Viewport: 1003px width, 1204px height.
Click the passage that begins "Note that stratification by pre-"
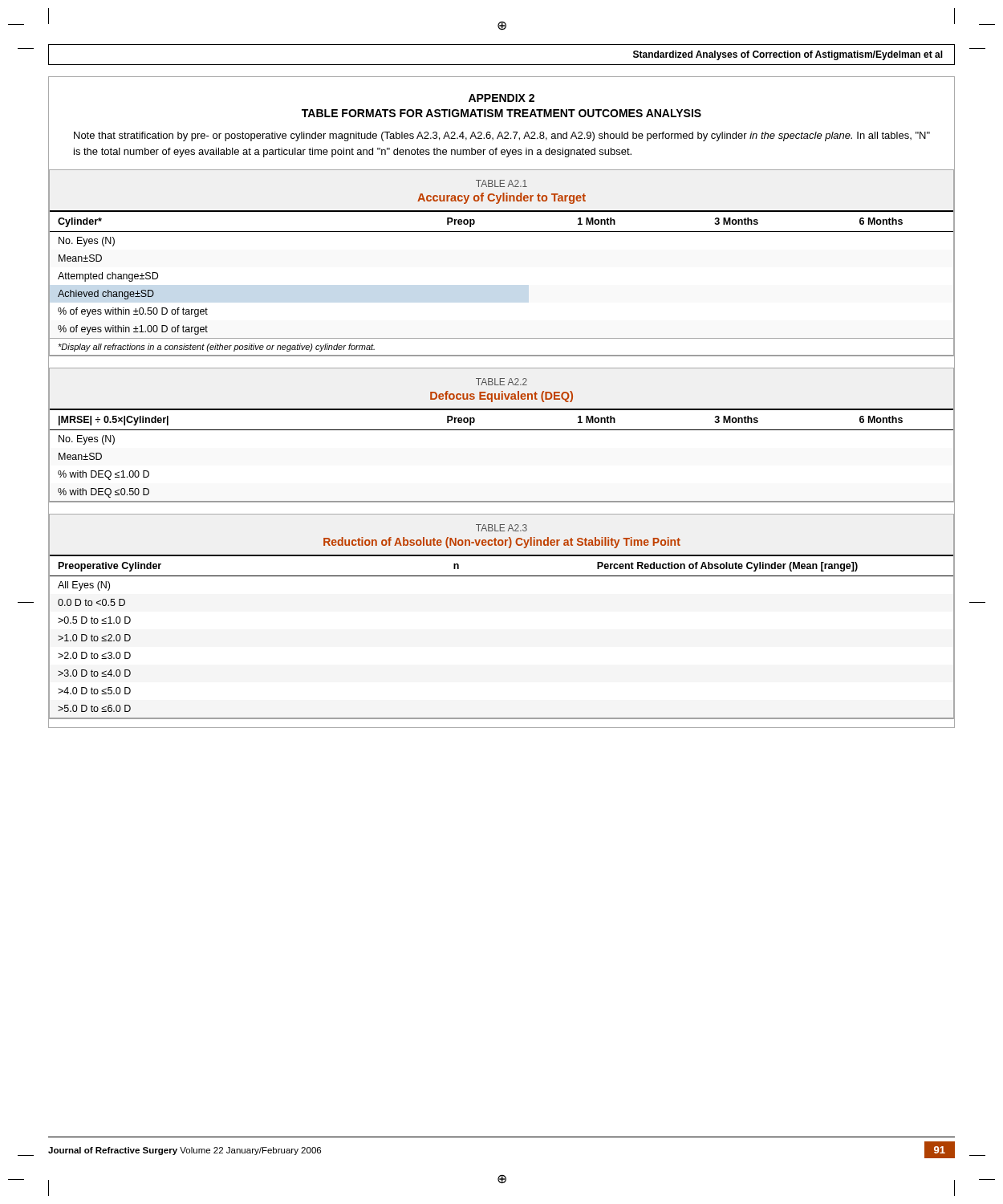point(501,143)
